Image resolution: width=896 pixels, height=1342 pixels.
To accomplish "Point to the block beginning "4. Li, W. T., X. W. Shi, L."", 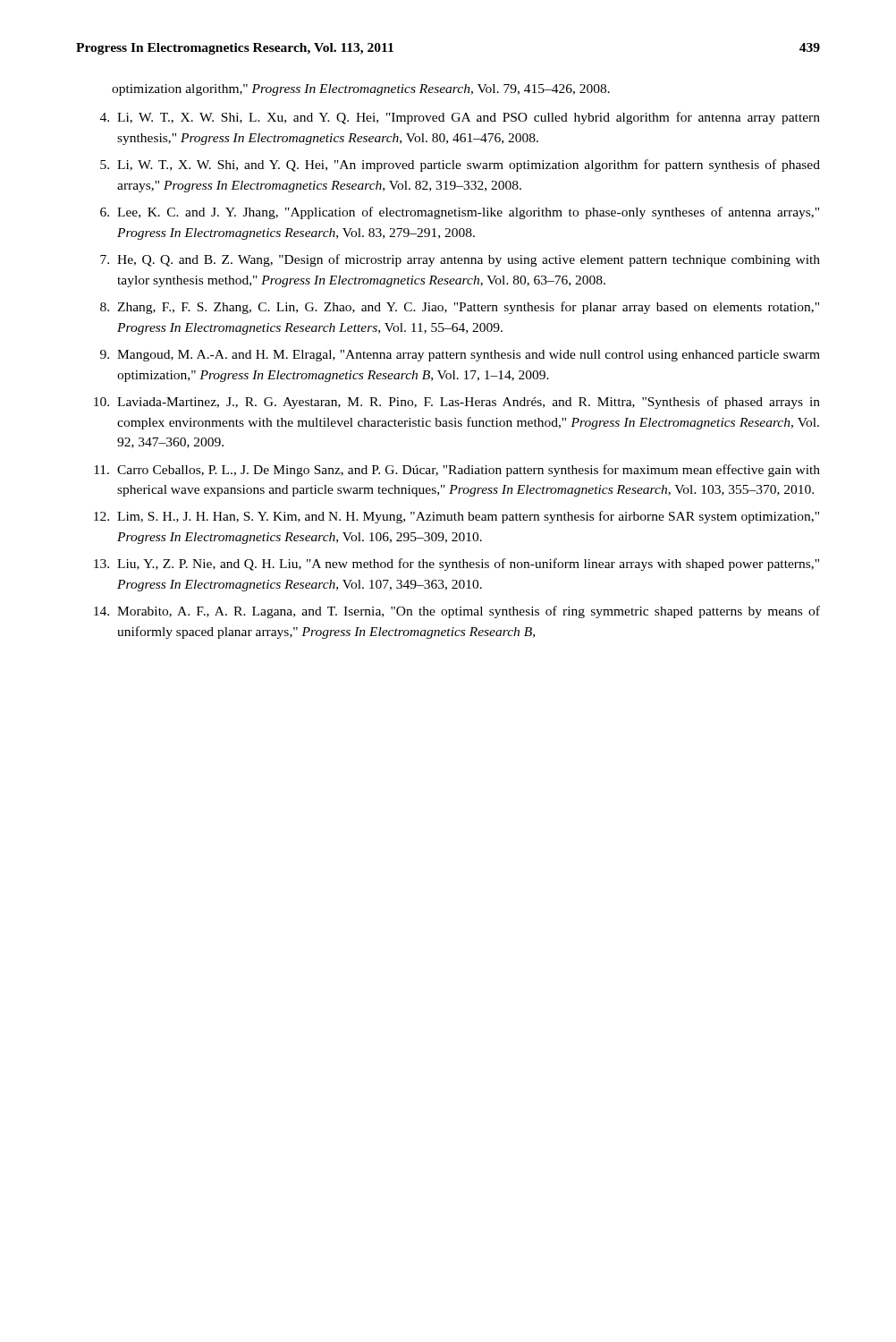I will [x=448, y=128].
